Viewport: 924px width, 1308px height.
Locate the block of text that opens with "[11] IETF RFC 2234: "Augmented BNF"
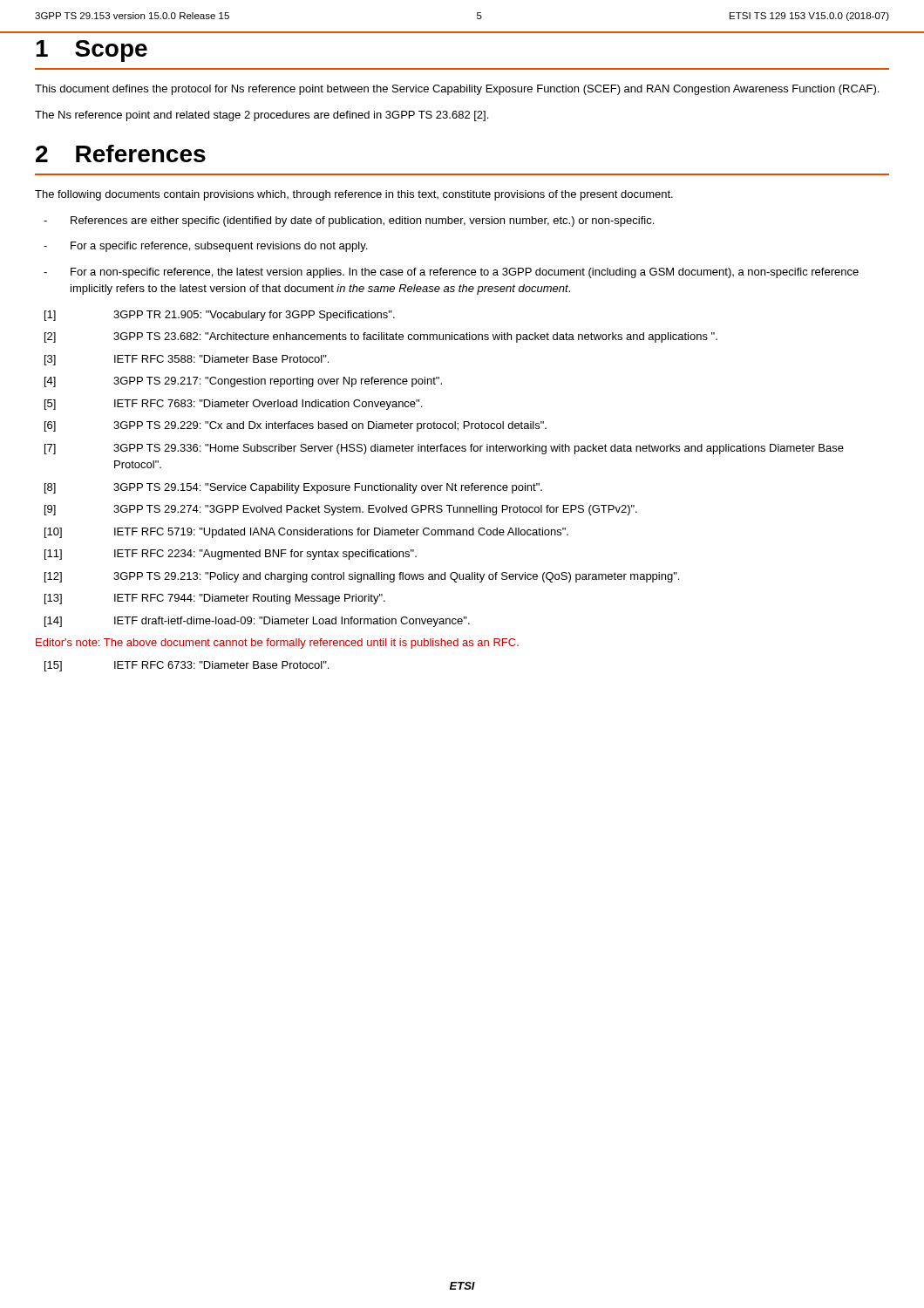point(231,555)
